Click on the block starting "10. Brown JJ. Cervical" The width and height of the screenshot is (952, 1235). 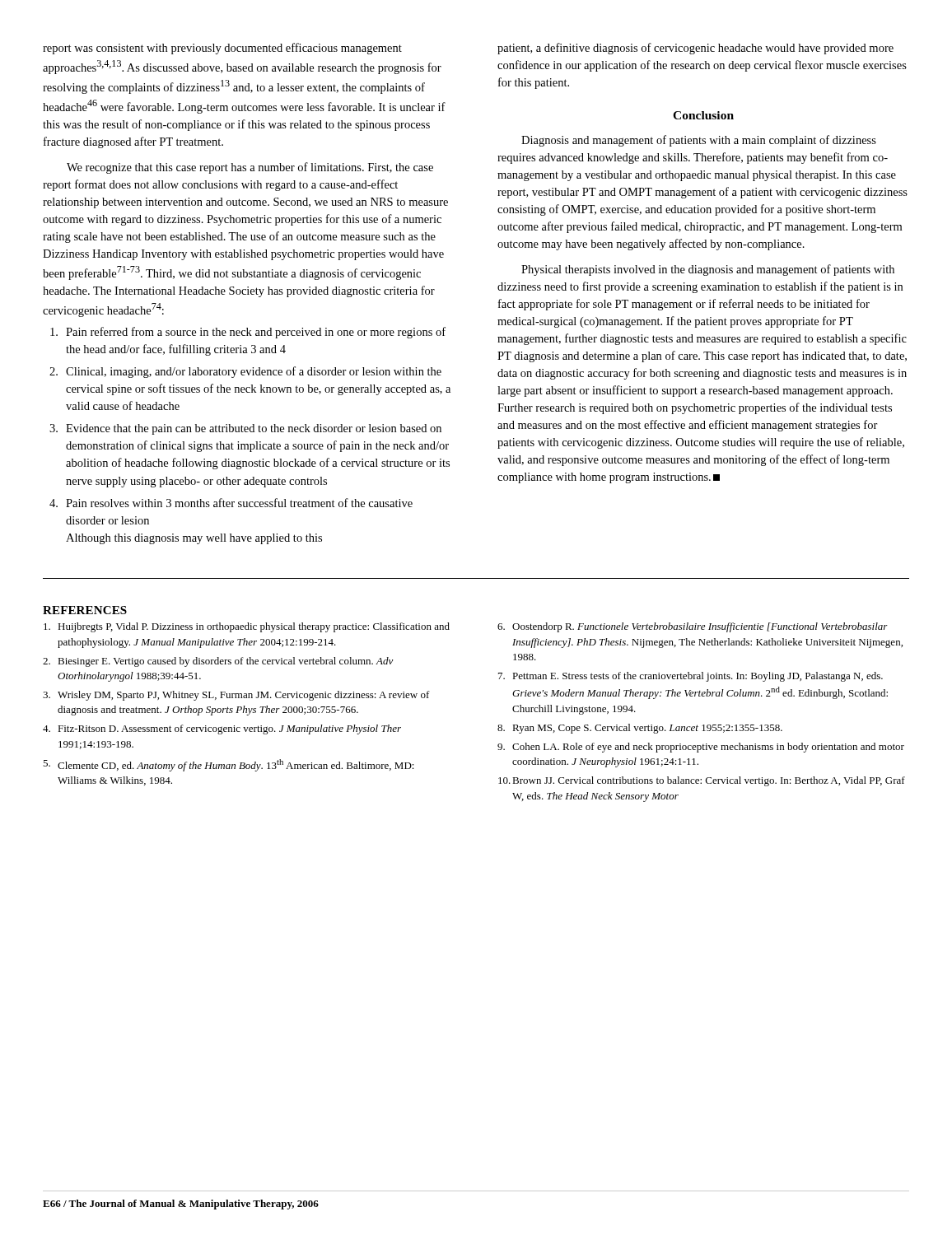[x=703, y=788]
